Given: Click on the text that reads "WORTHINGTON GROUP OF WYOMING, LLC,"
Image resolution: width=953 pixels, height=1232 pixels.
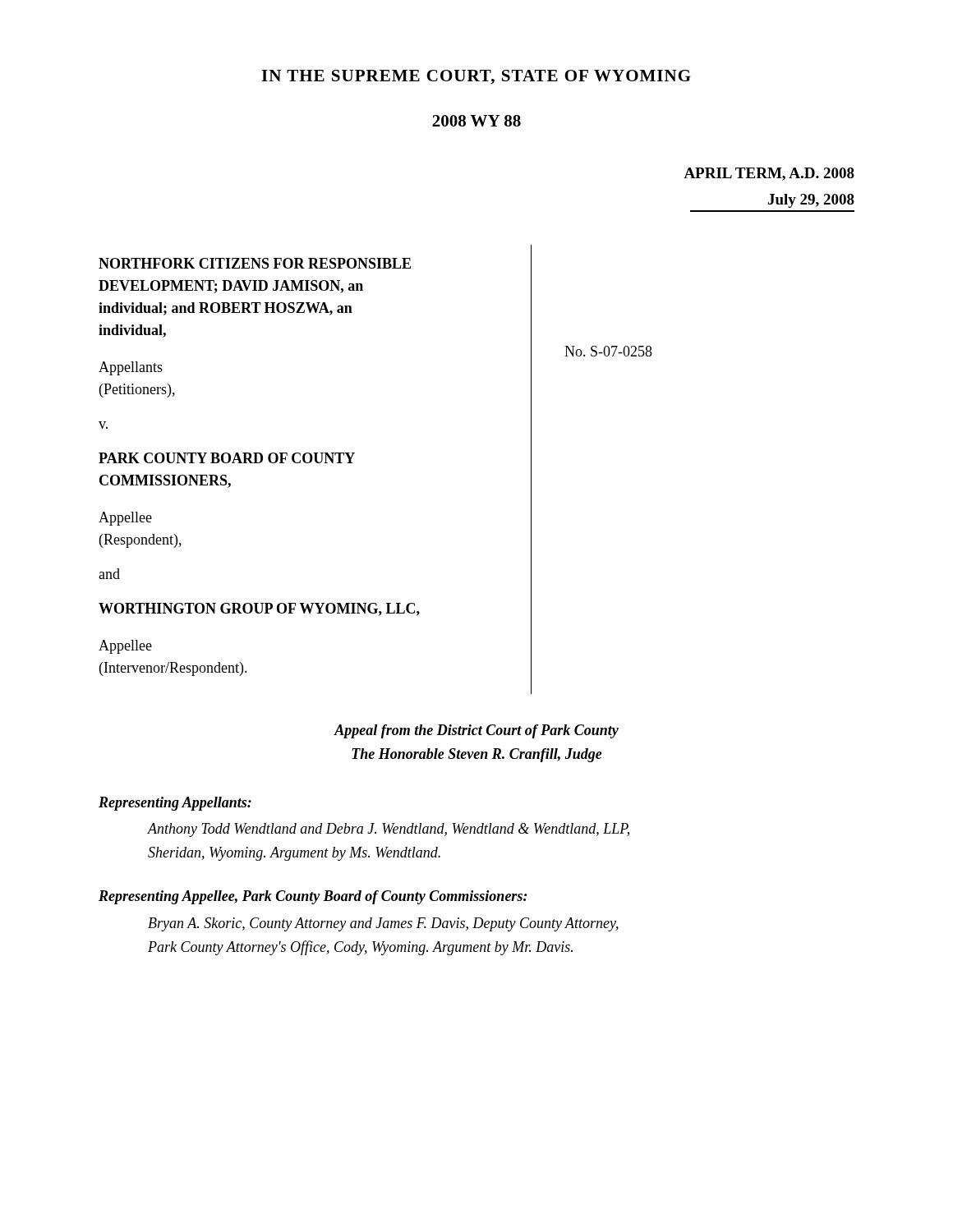Looking at the screenshot, I should click(306, 609).
